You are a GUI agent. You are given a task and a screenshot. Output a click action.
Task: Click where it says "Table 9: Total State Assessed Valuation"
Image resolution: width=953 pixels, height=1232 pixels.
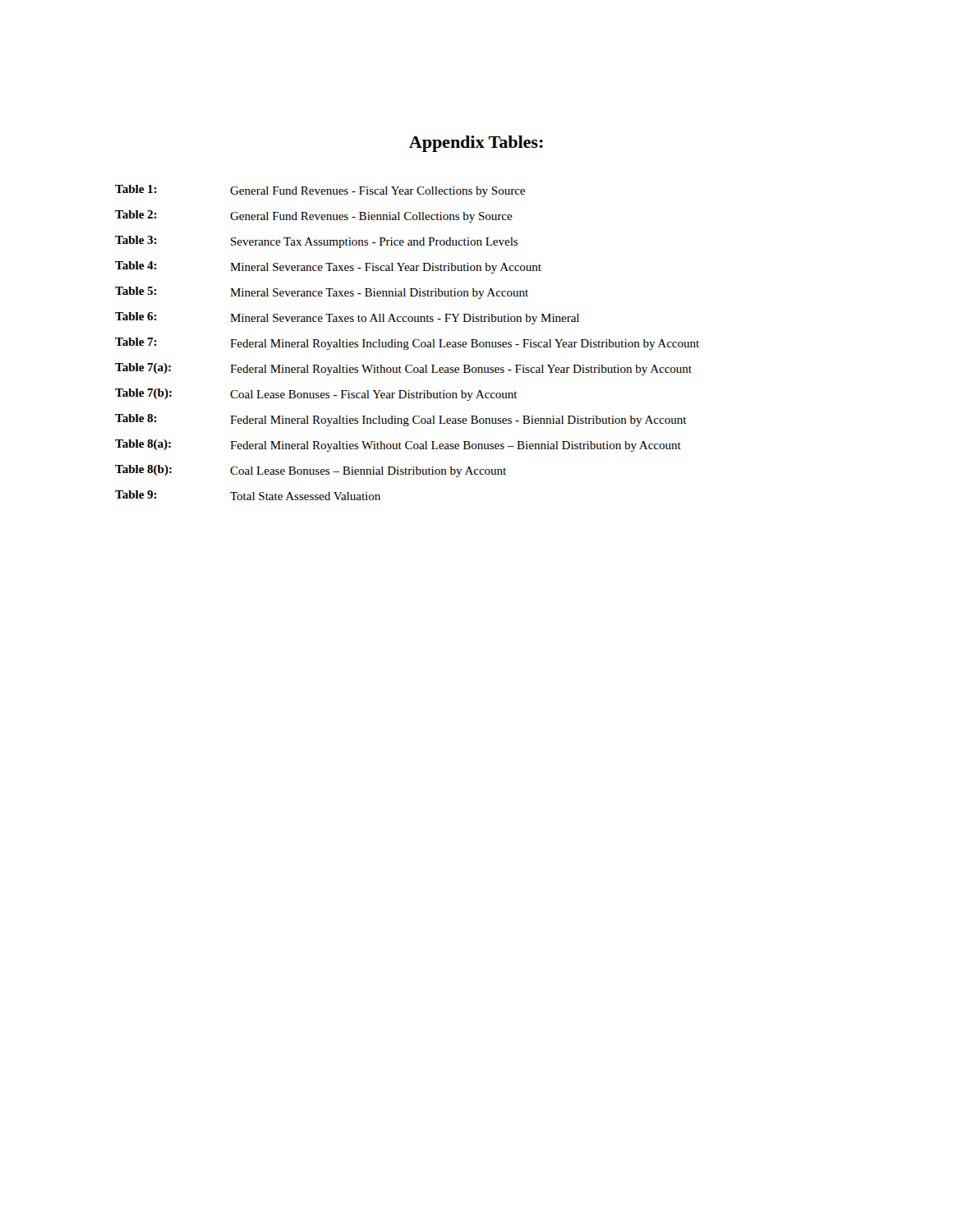click(248, 496)
